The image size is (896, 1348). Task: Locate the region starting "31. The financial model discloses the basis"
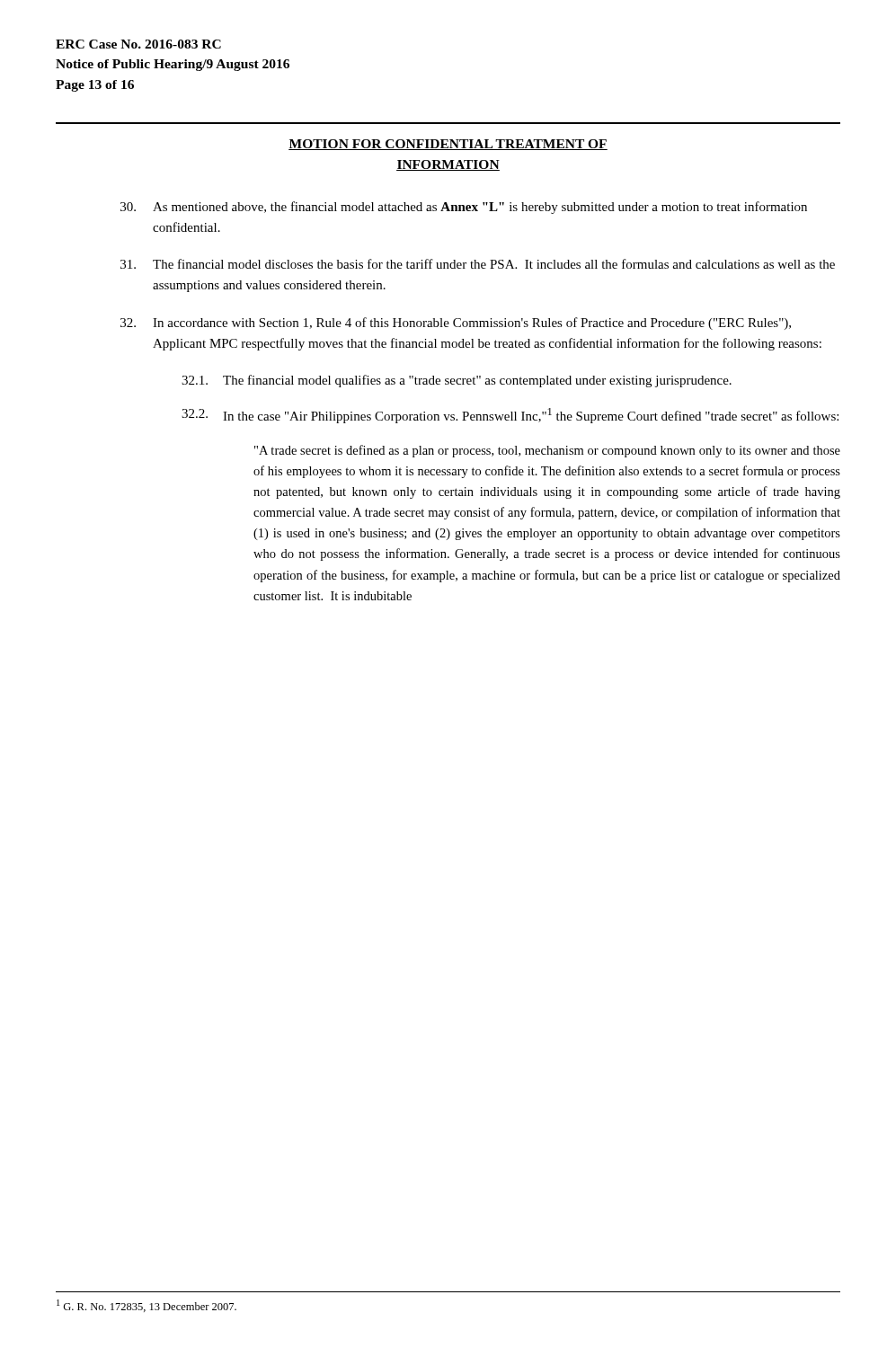coord(448,275)
